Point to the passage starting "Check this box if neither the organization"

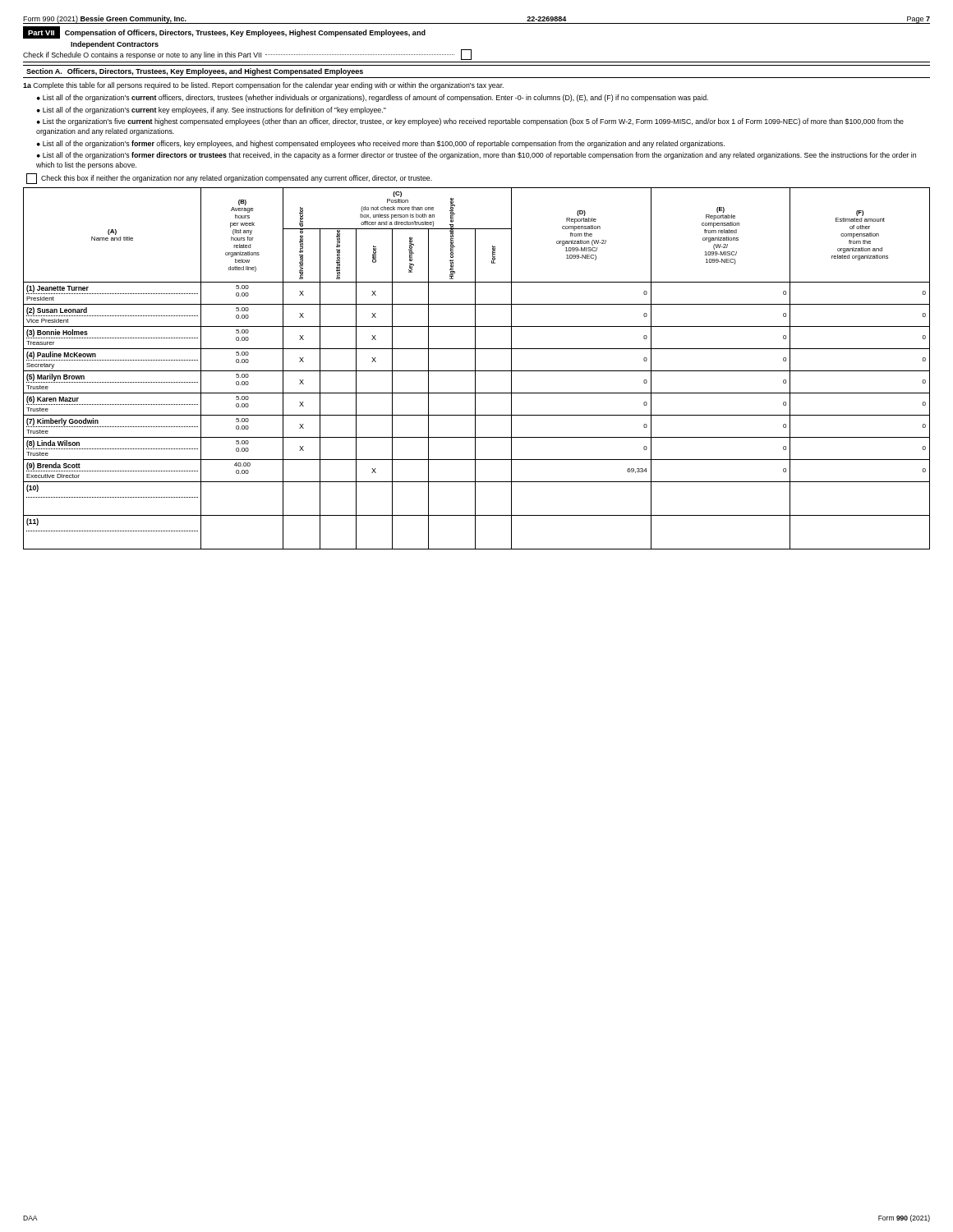pos(229,178)
